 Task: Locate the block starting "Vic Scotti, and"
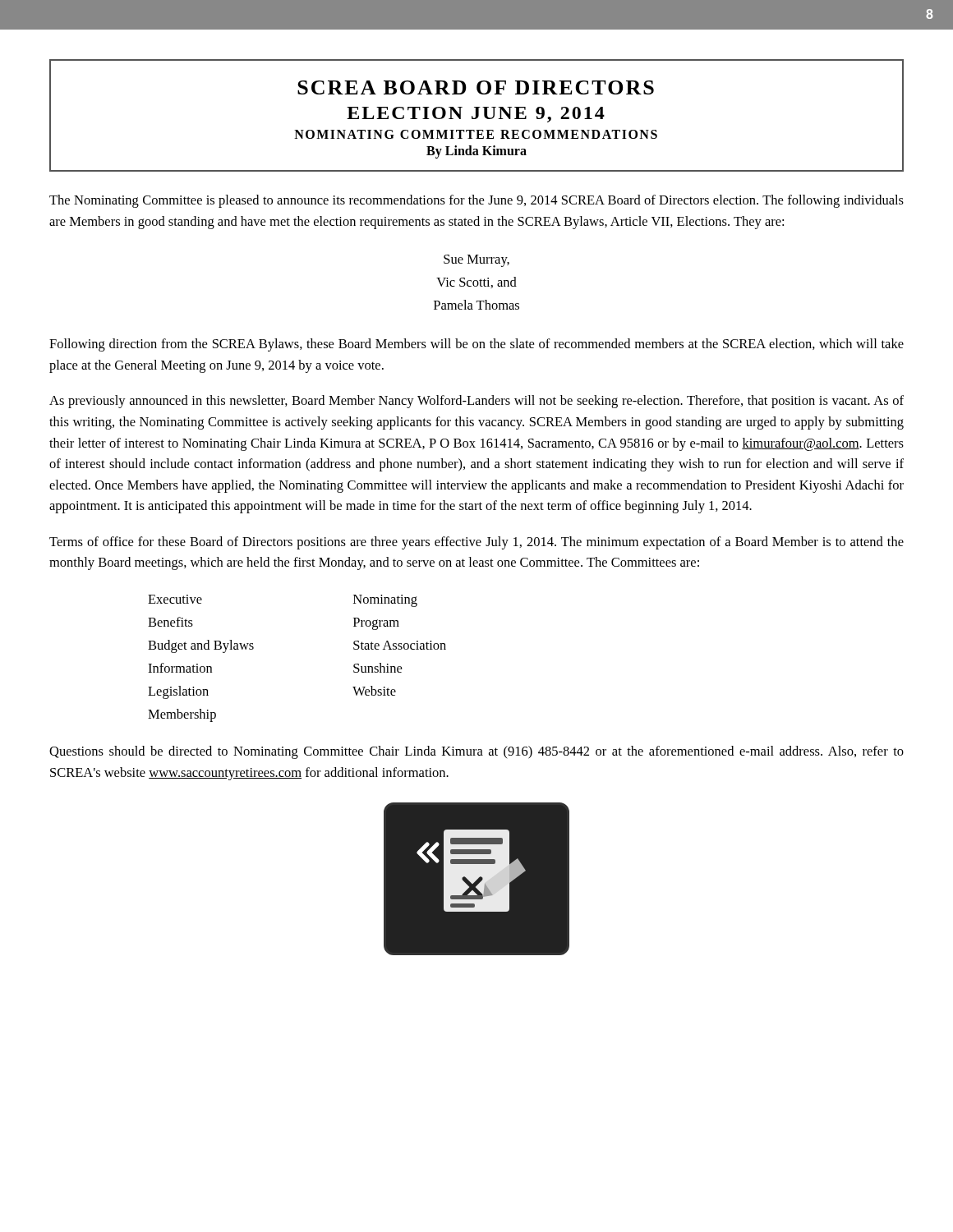476,282
